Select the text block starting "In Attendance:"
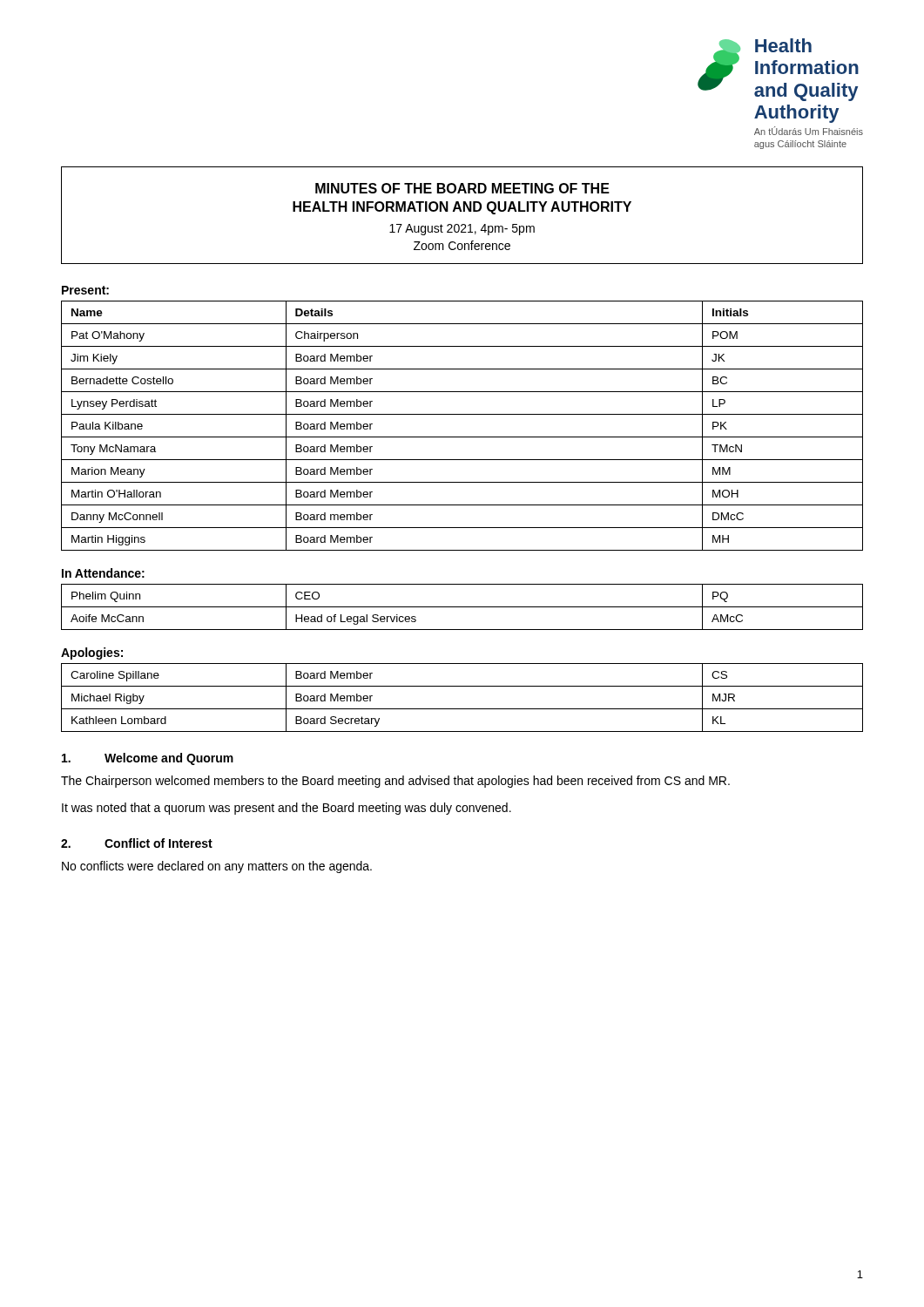Screen dimensions: 1307x924 [x=103, y=573]
